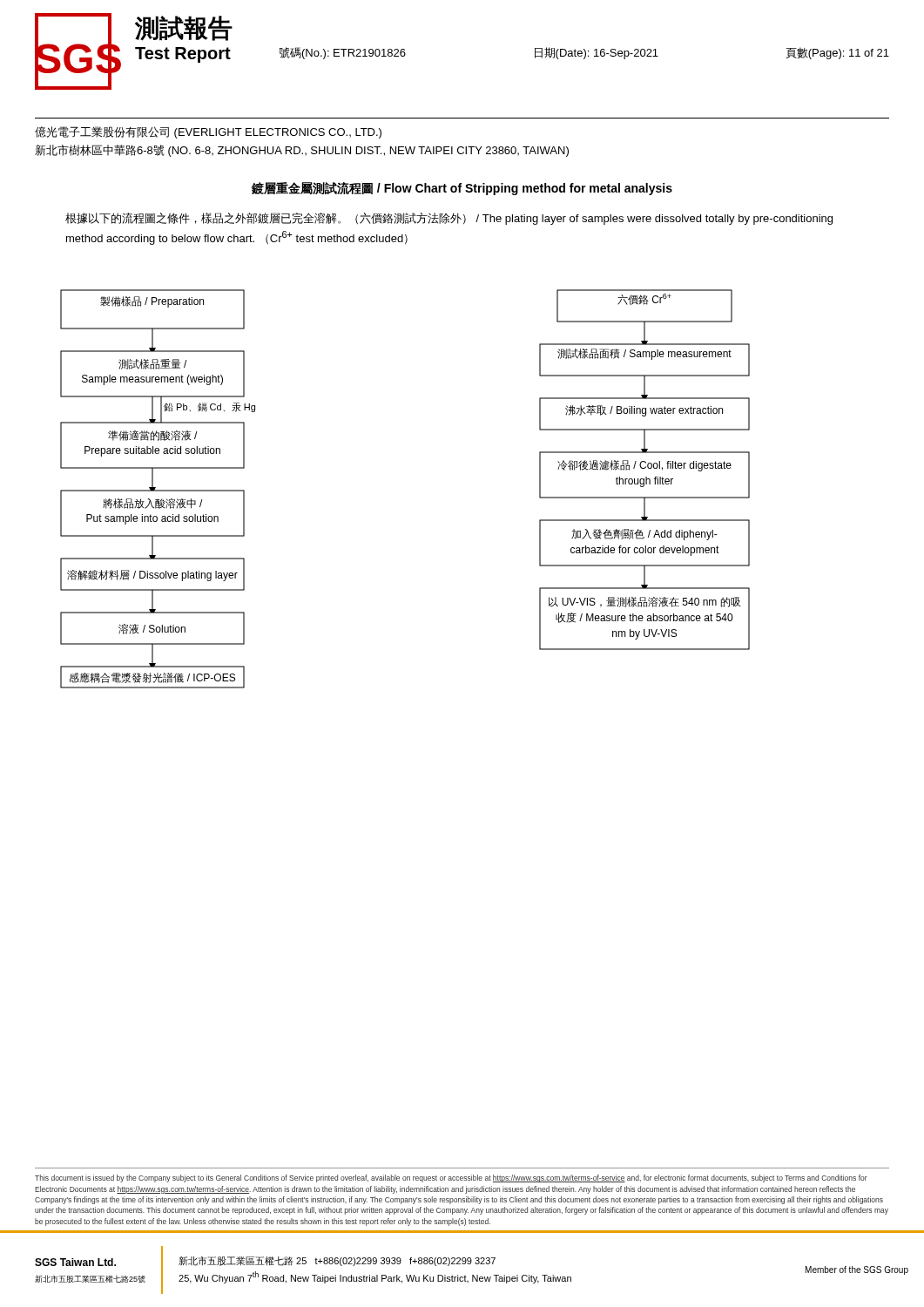Screen dimensions: 1307x924
Task: Locate the text block with the text "根據以下的流程圖之條件，樣品之外部鍍層已完全溶解。（六價鉻測試方法除外） / The"
Action: (x=449, y=229)
